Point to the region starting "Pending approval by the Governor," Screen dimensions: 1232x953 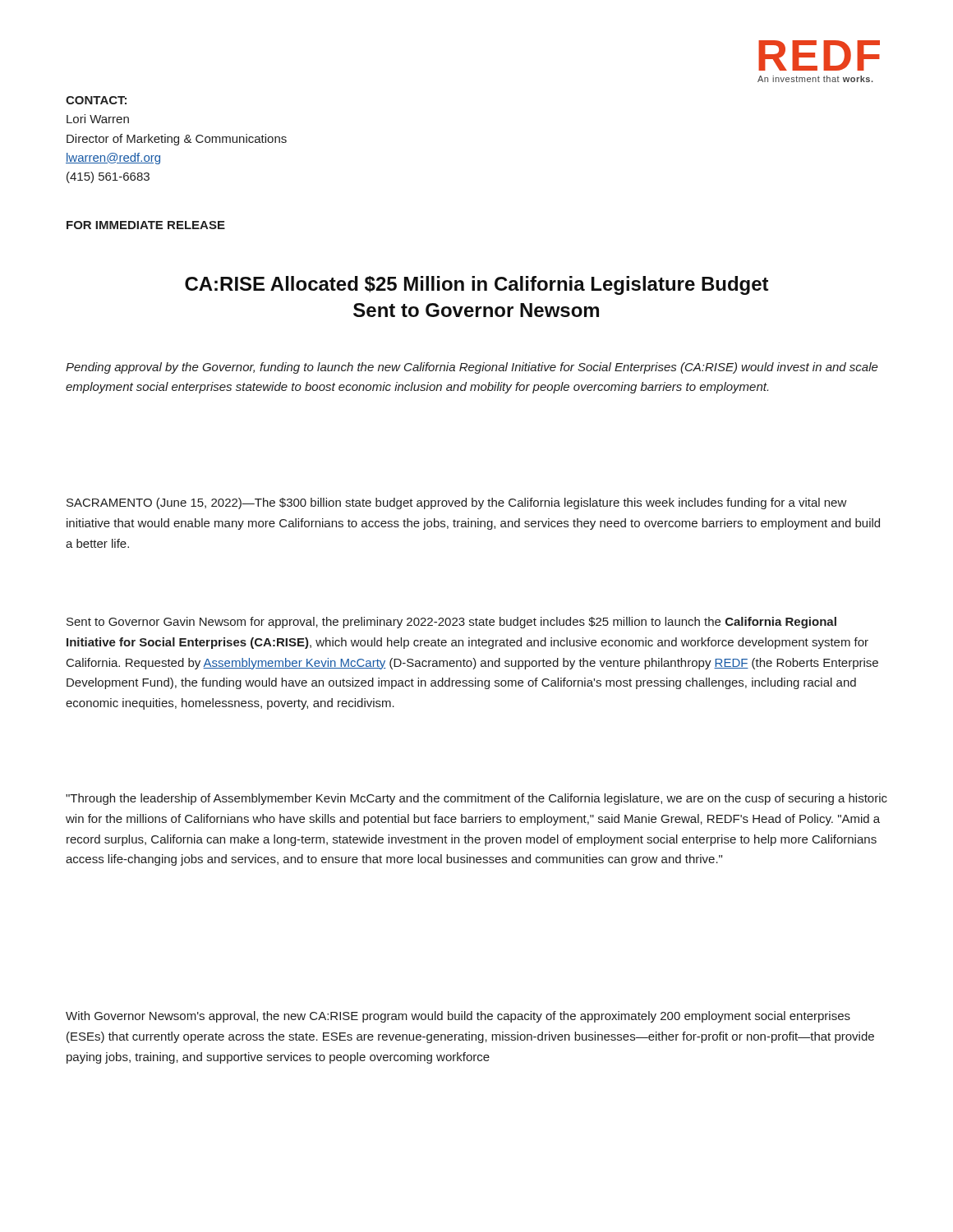(x=472, y=377)
